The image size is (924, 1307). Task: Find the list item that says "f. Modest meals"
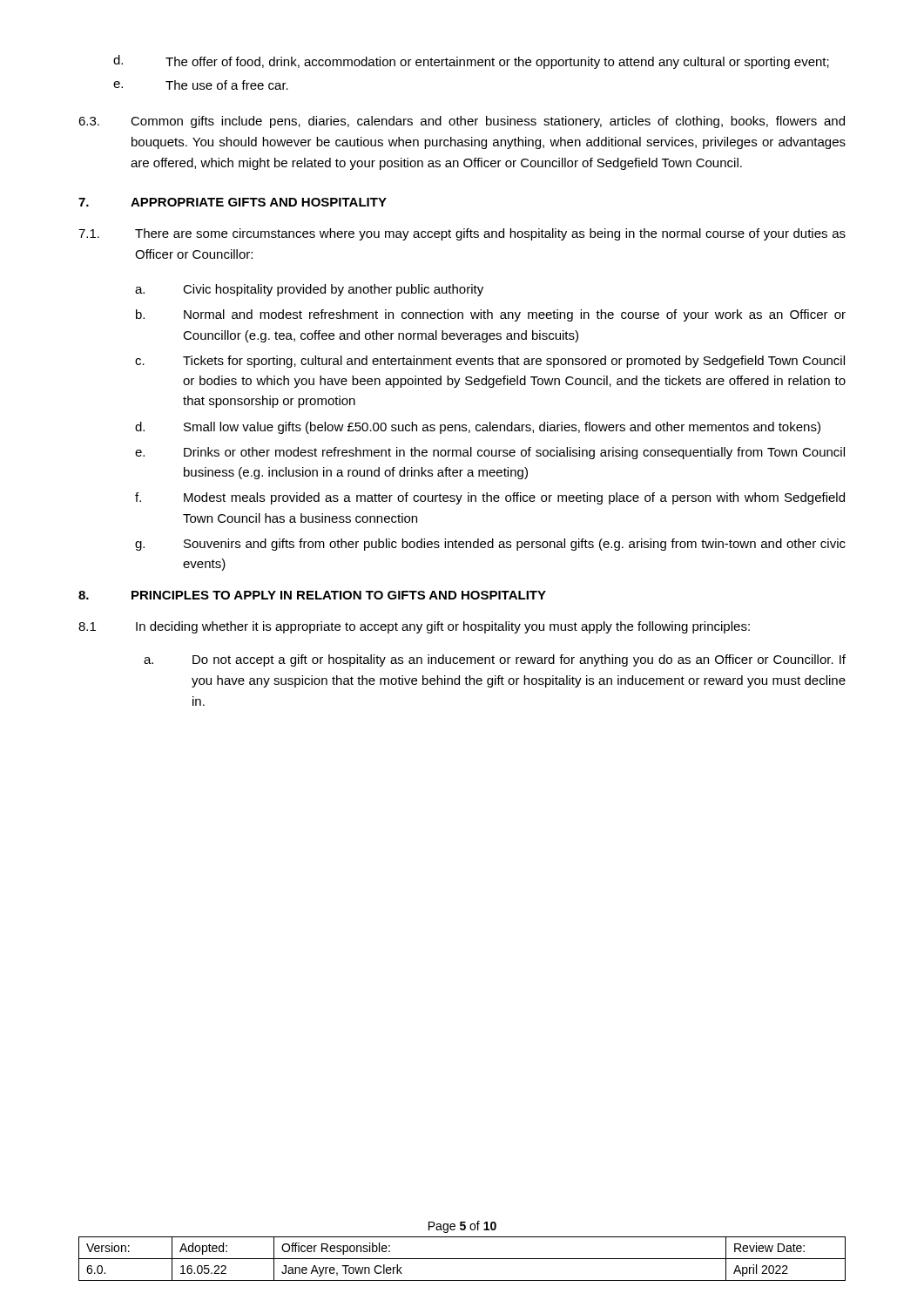pos(490,508)
